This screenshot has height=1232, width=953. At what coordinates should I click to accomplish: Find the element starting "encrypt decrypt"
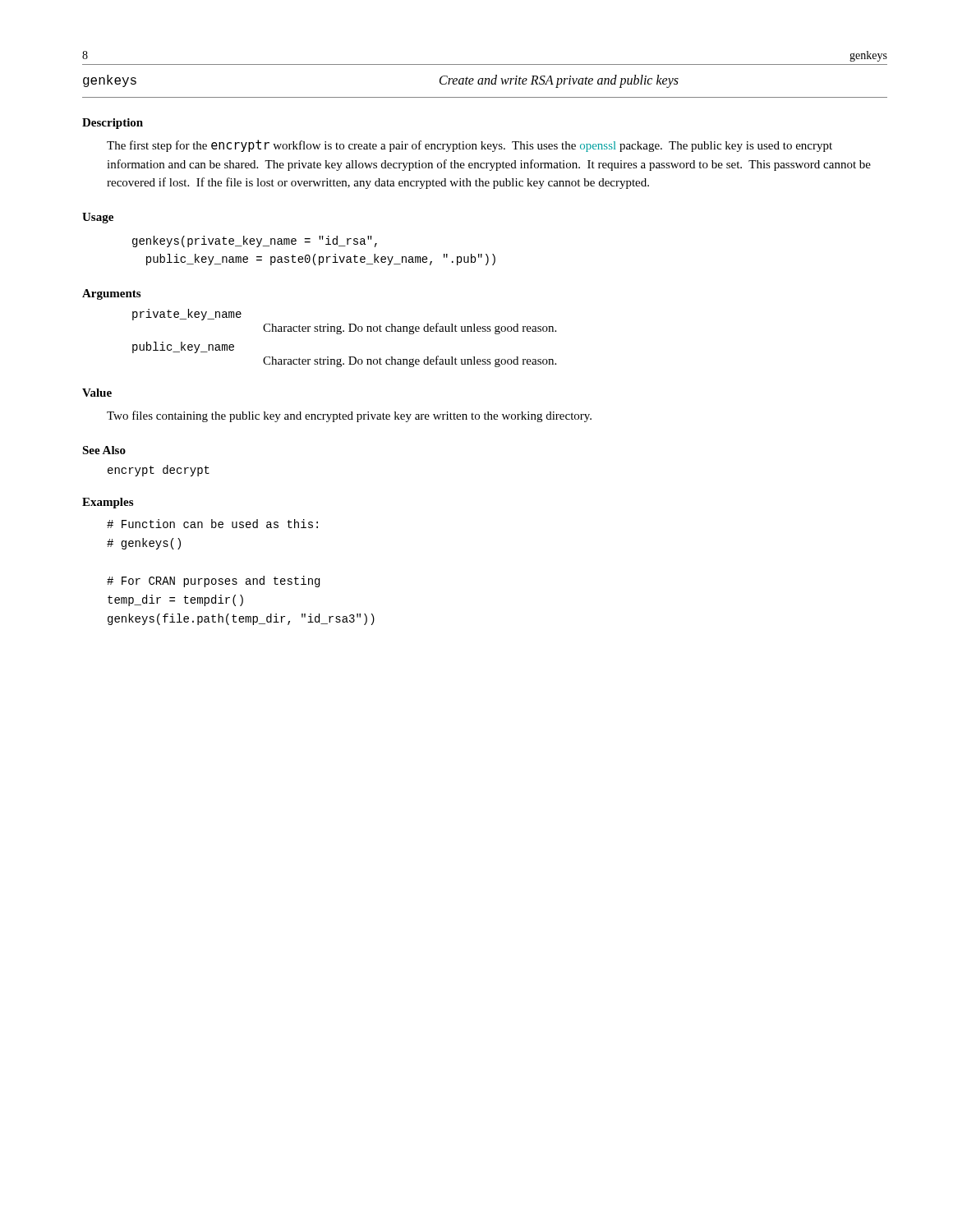click(x=159, y=470)
